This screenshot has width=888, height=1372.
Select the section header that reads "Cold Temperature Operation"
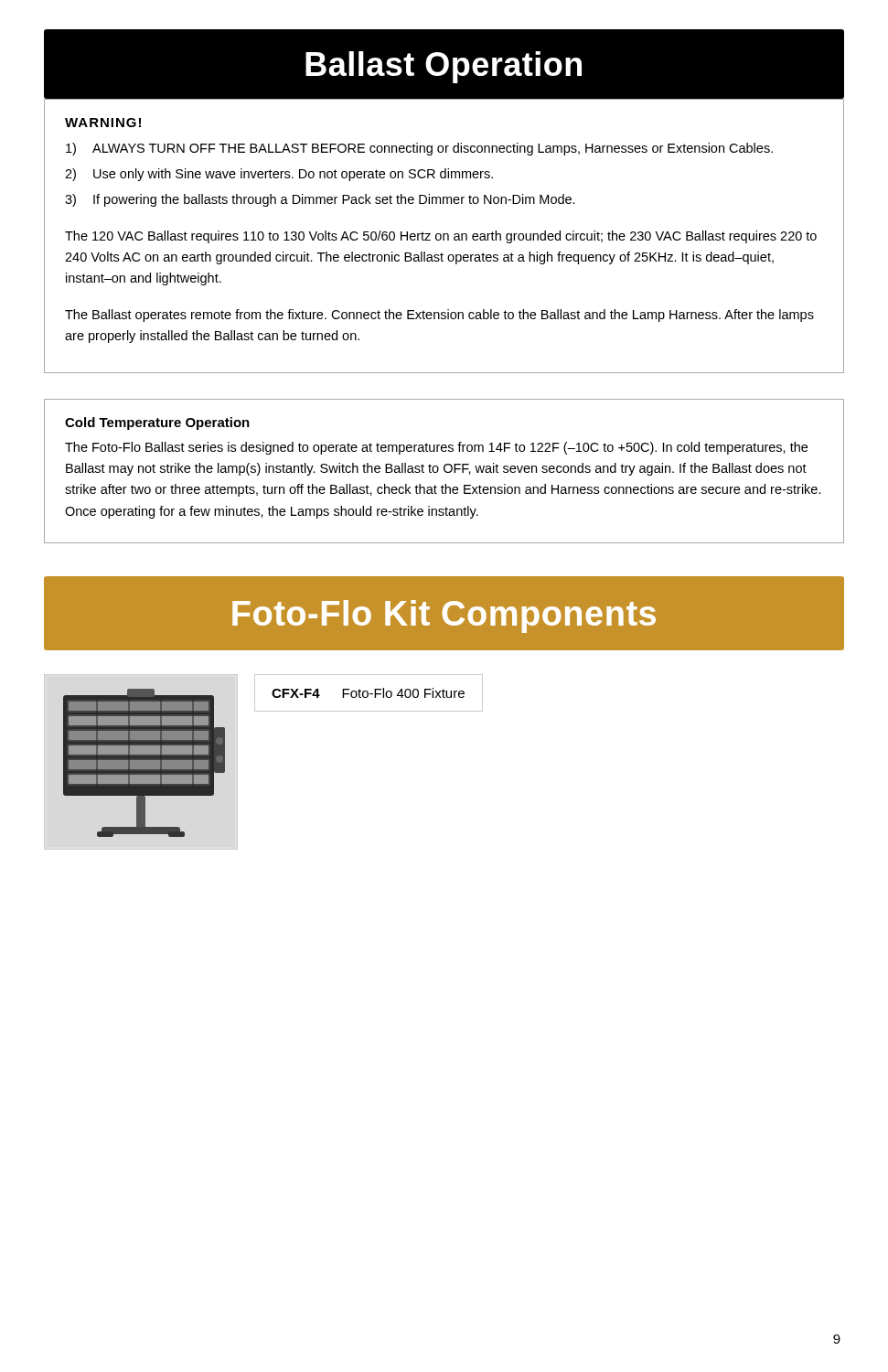pyautogui.click(x=157, y=422)
